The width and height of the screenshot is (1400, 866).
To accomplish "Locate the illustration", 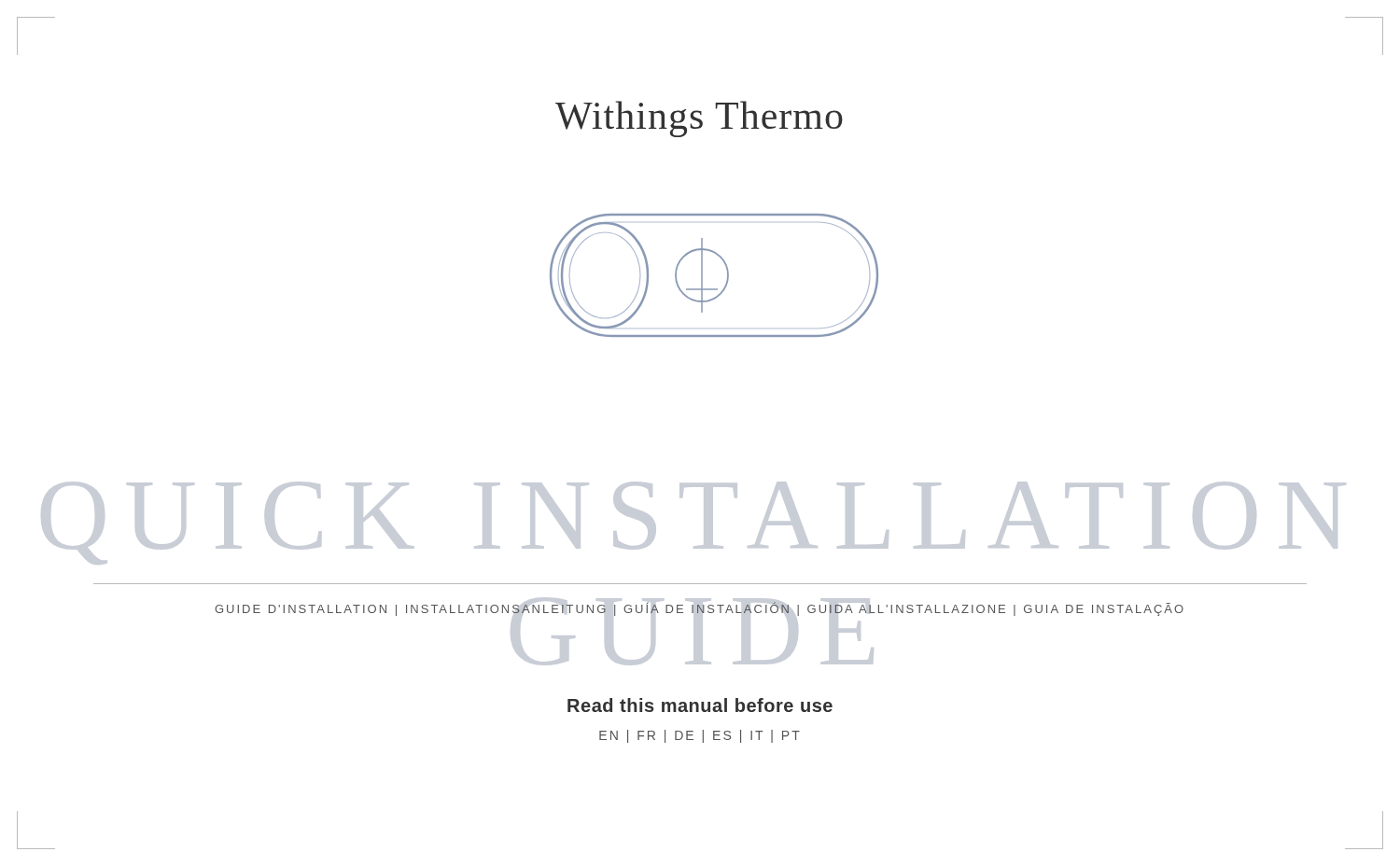I will point(700,280).
